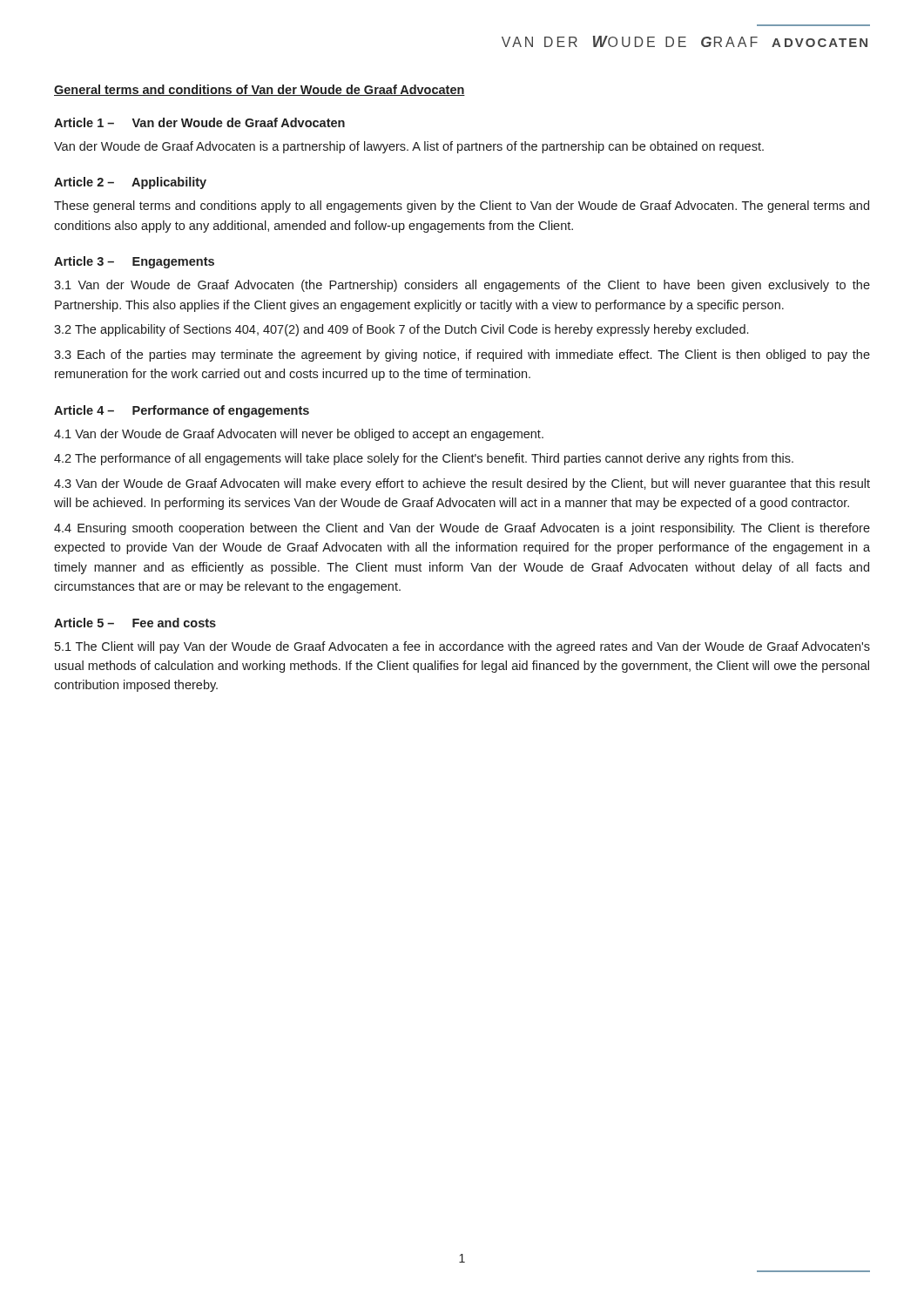The height and width of the screenshot is (1307, 924).
Task: Click the title that begins "General terms and conditions of Van der Woude"
Action: 259,90
